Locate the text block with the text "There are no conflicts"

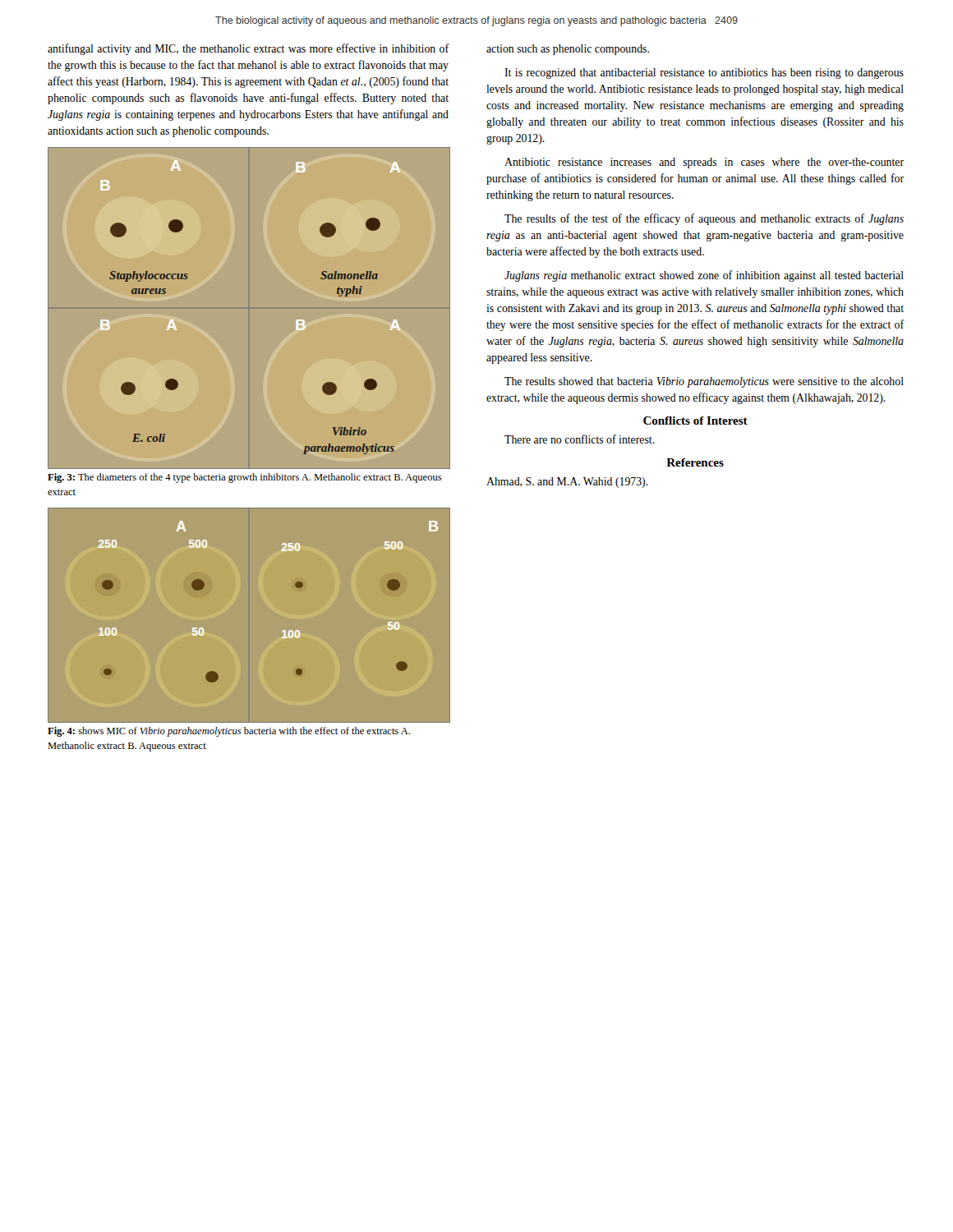point(580,440)
